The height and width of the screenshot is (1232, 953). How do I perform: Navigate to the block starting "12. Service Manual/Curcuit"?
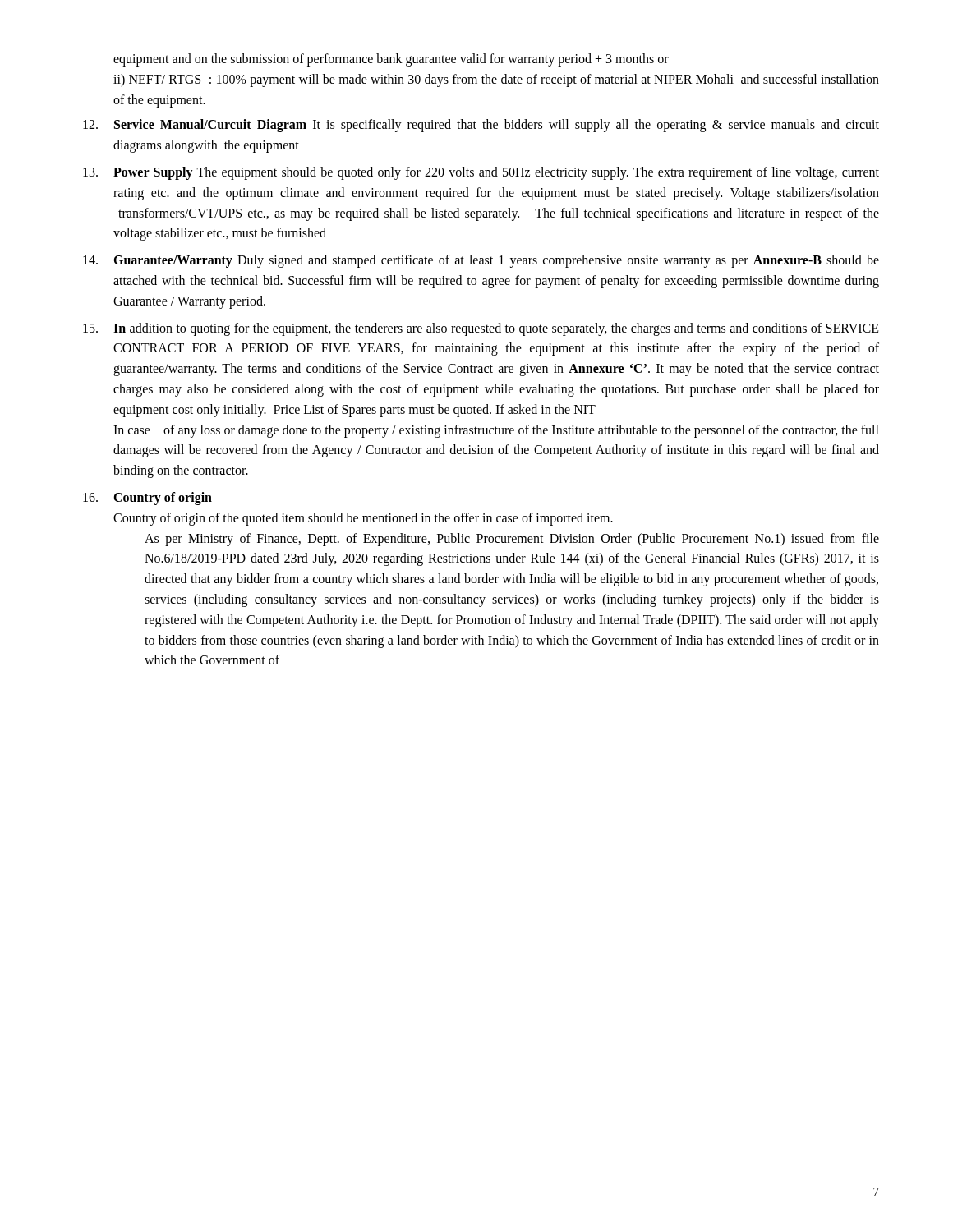[x=481, y=136]
